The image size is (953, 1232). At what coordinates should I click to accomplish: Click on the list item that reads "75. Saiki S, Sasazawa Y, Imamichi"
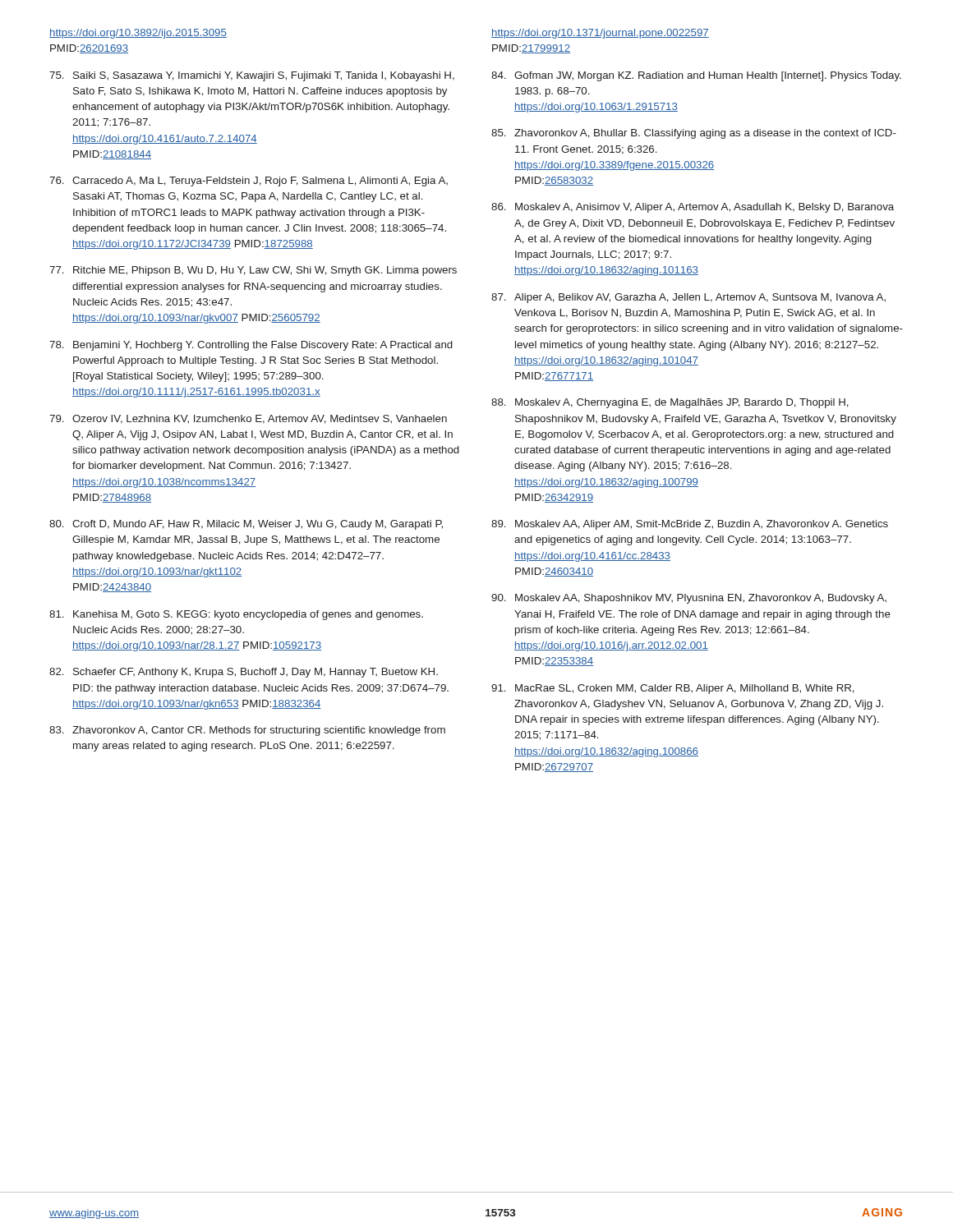[x=255, y=114]
